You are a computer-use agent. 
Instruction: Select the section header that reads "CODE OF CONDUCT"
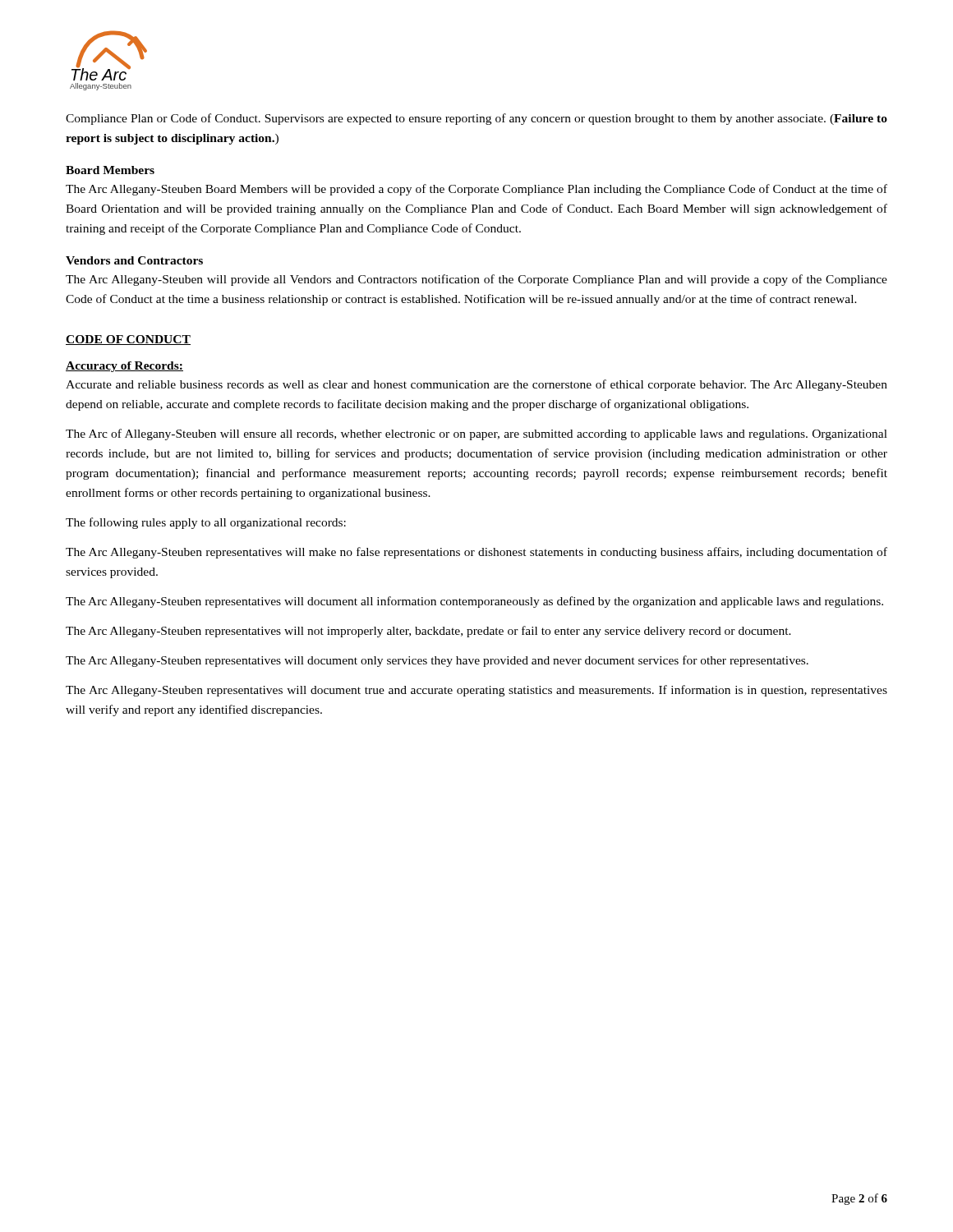(128, 339)
